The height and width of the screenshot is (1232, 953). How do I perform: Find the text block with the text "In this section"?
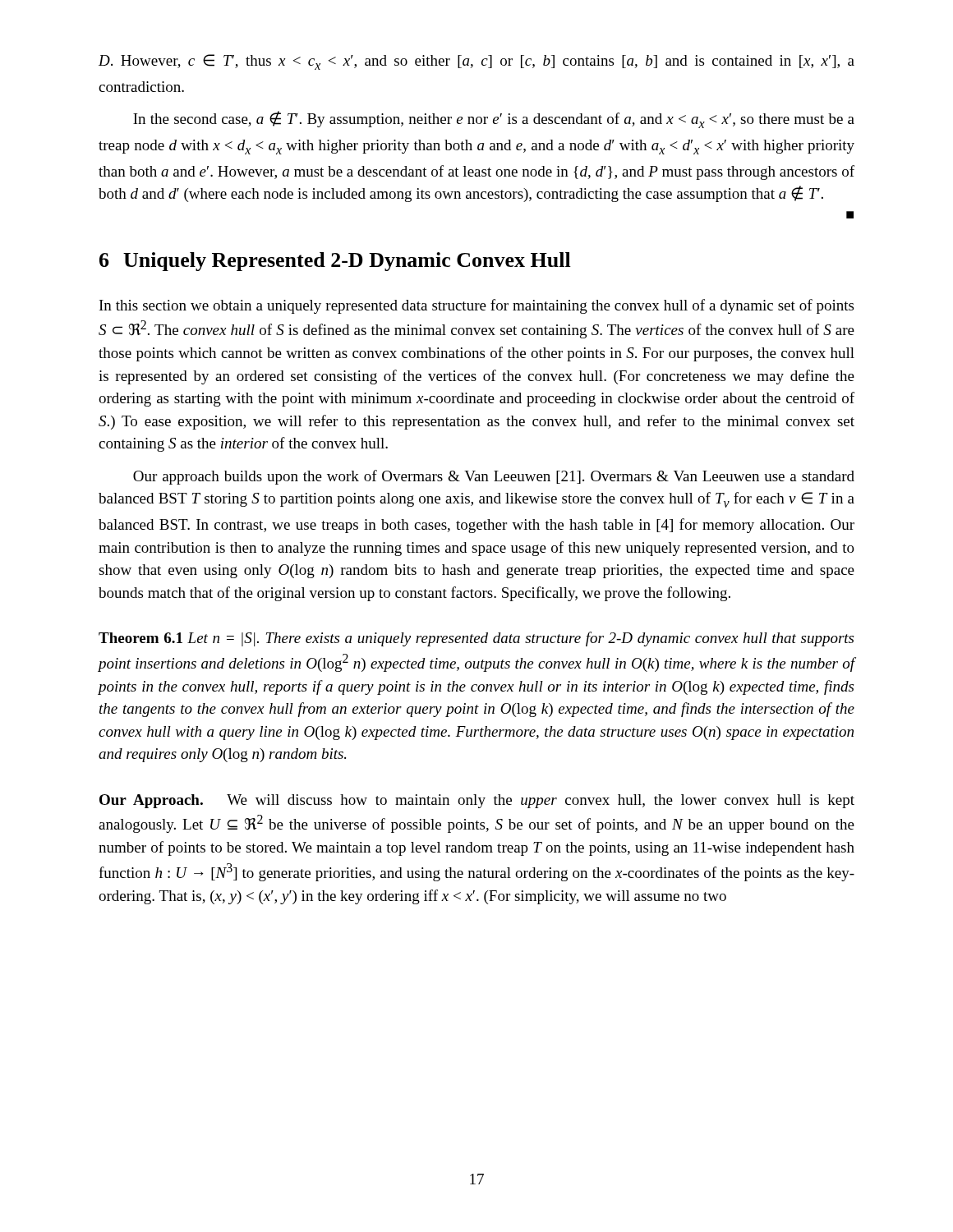click(x=476, y=374)
